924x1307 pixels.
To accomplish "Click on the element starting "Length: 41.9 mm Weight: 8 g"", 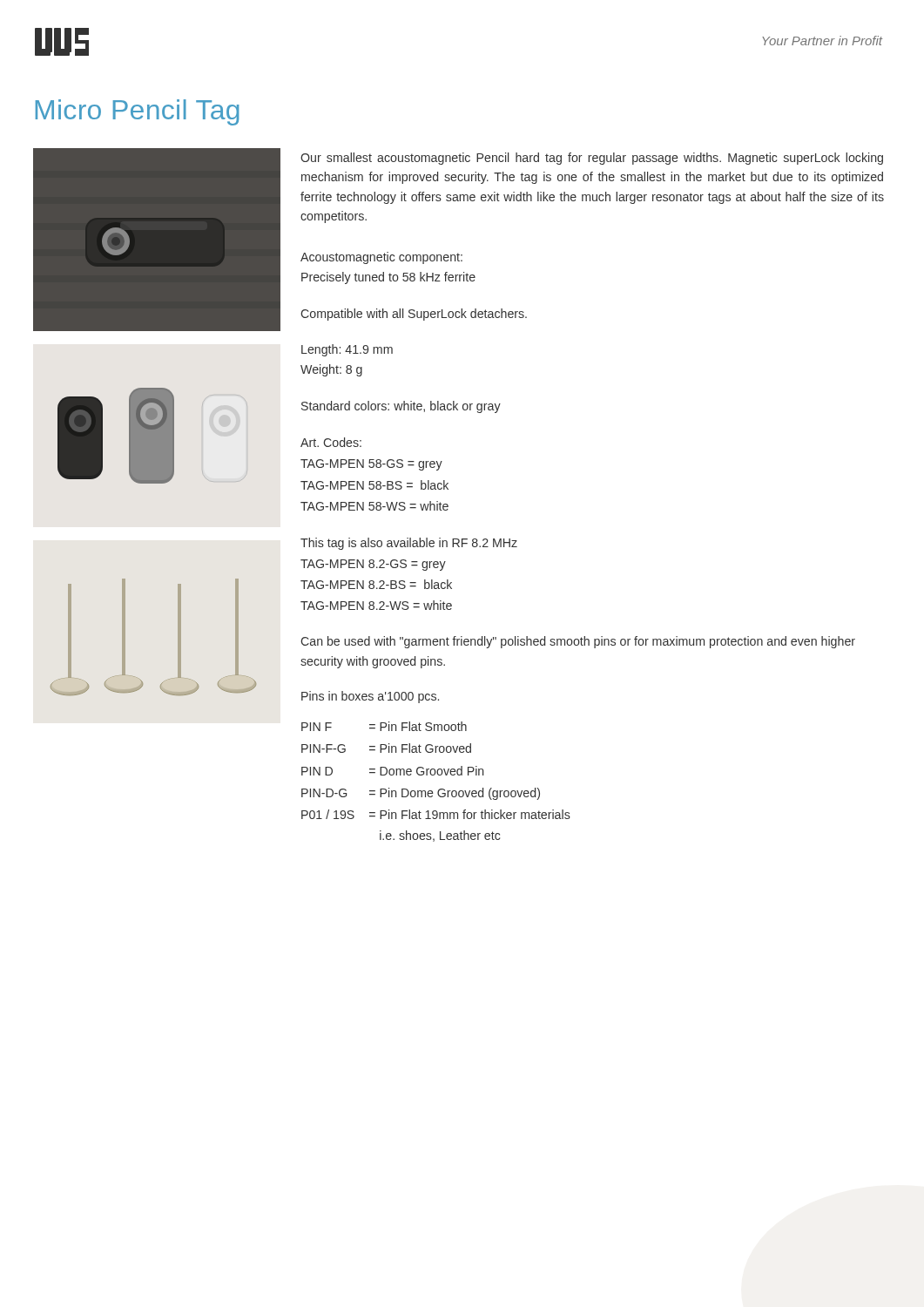I will 347,360.
